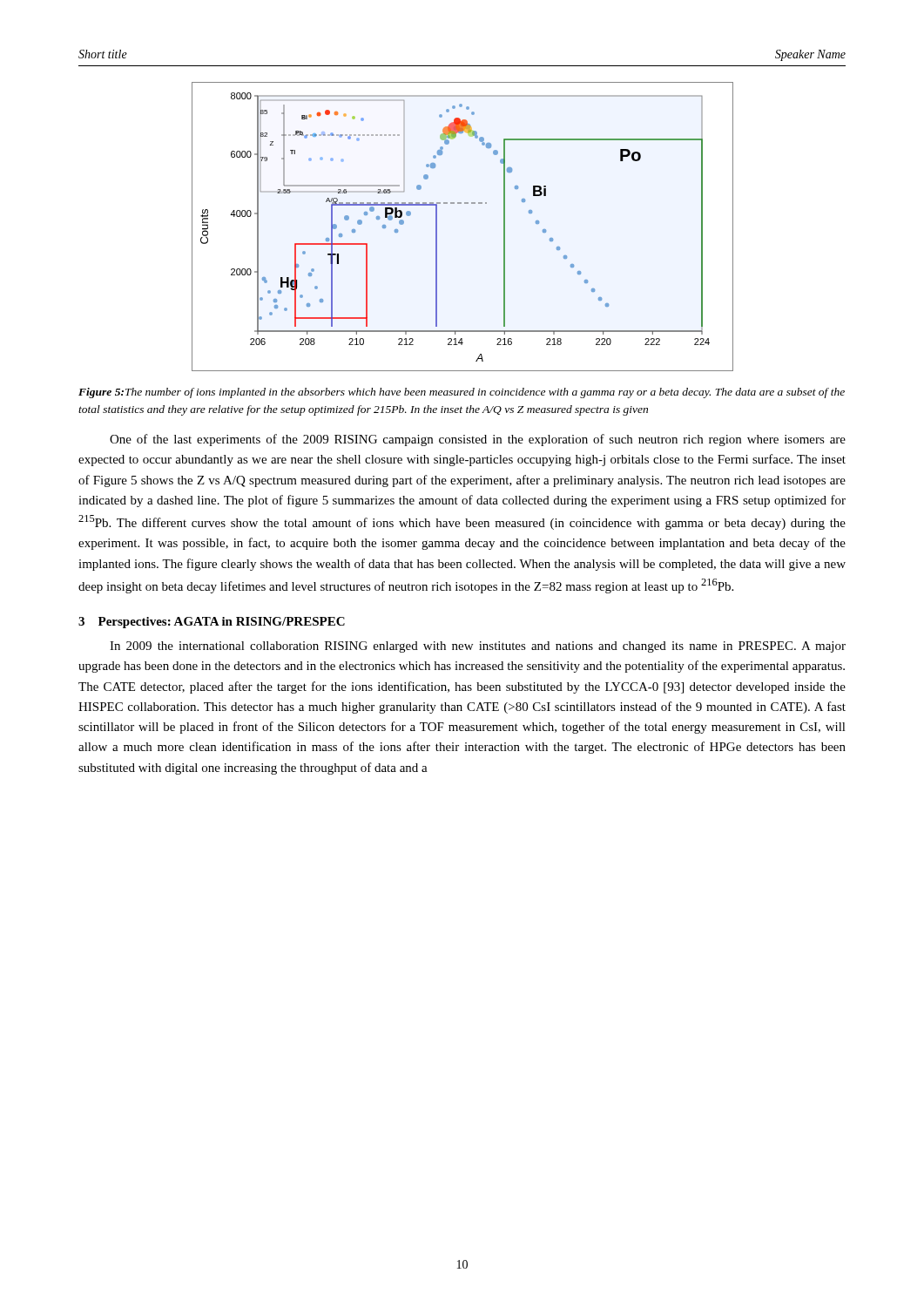Select the continuous plot
924x1307 pixels.
click(x=462, y=228)
